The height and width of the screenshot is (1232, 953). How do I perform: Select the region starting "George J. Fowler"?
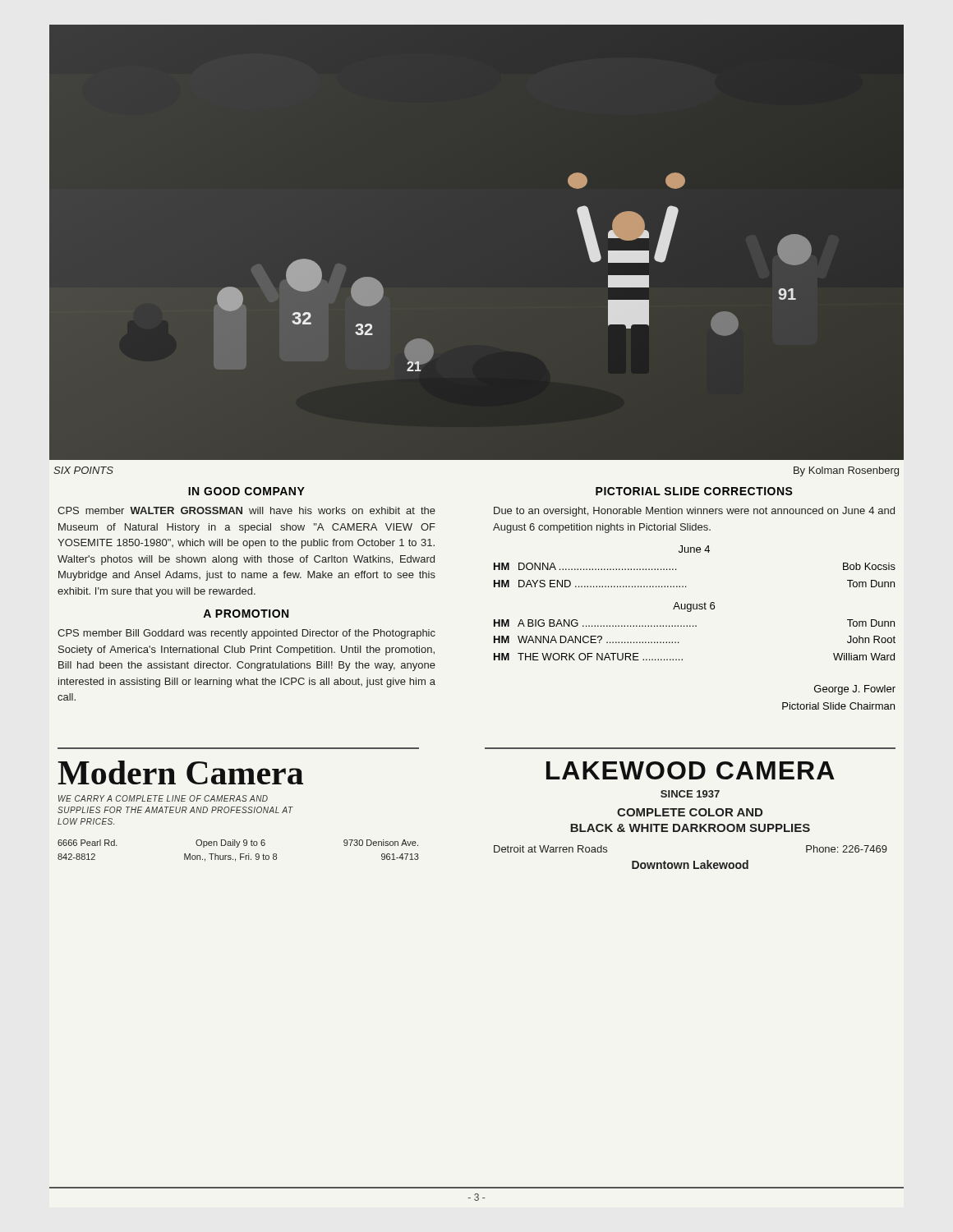(x=839, y=697)
